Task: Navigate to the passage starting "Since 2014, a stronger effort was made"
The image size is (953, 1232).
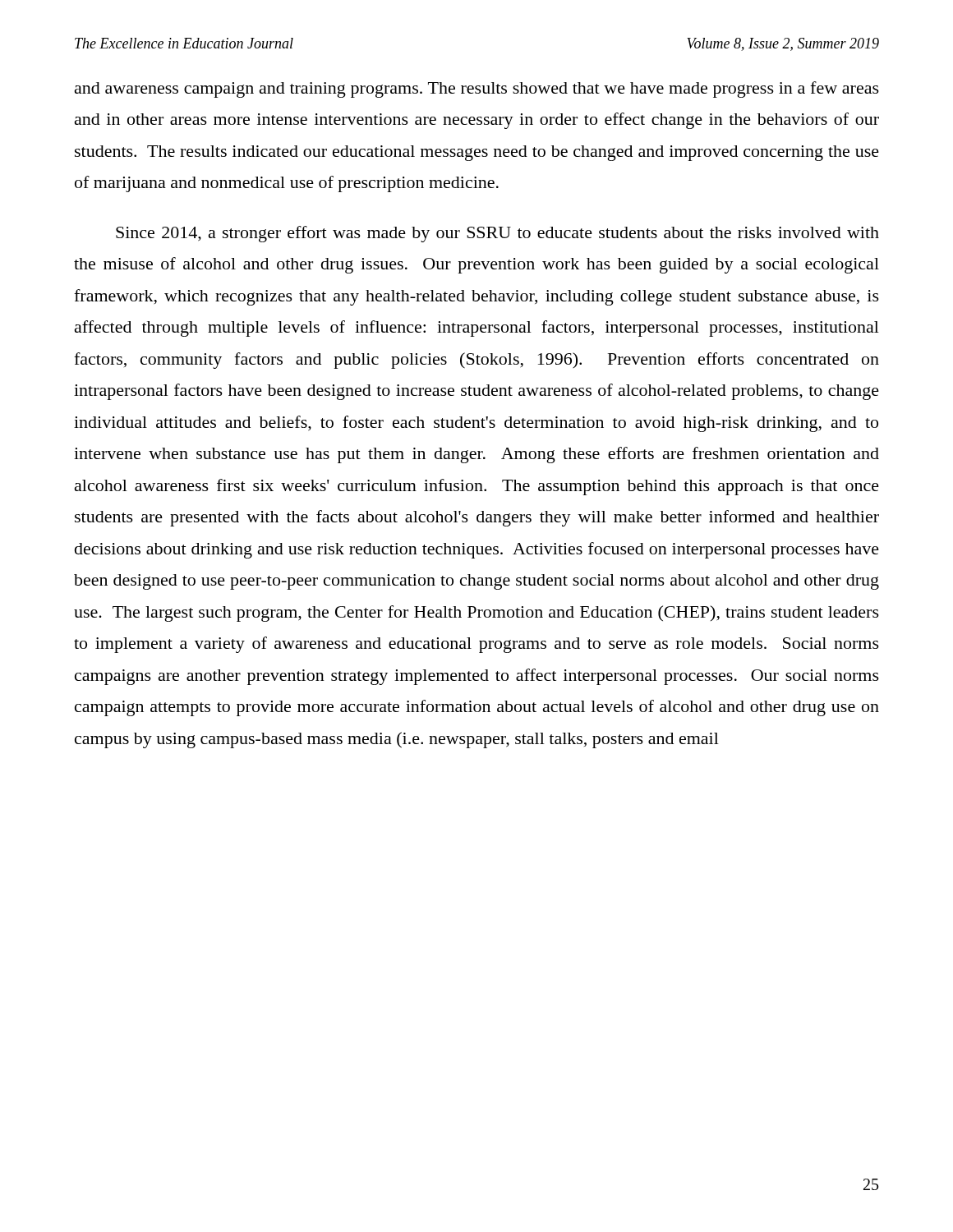Action: 476,485
